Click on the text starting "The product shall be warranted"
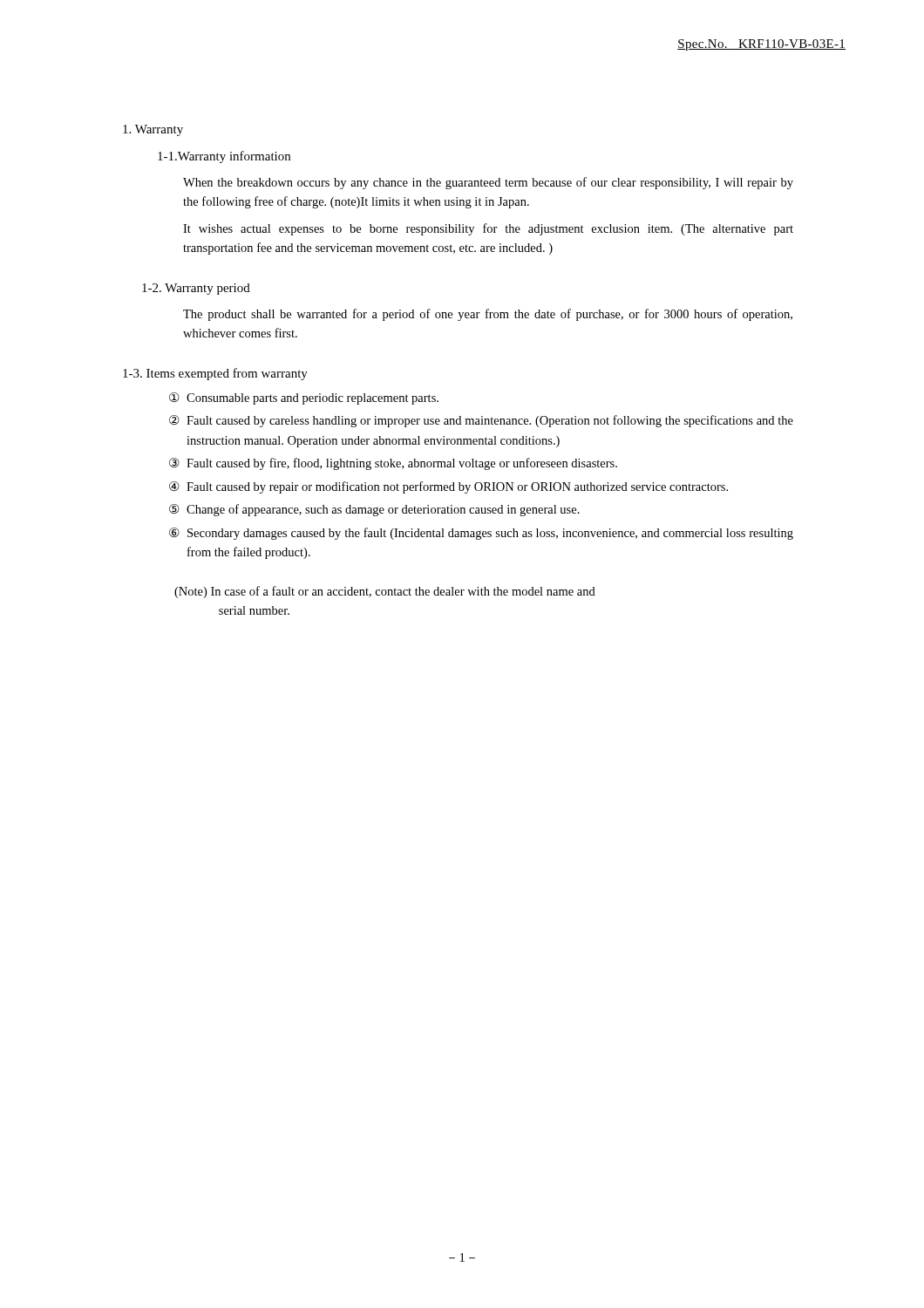This screenshot has width=924, height=1308. 488,324
